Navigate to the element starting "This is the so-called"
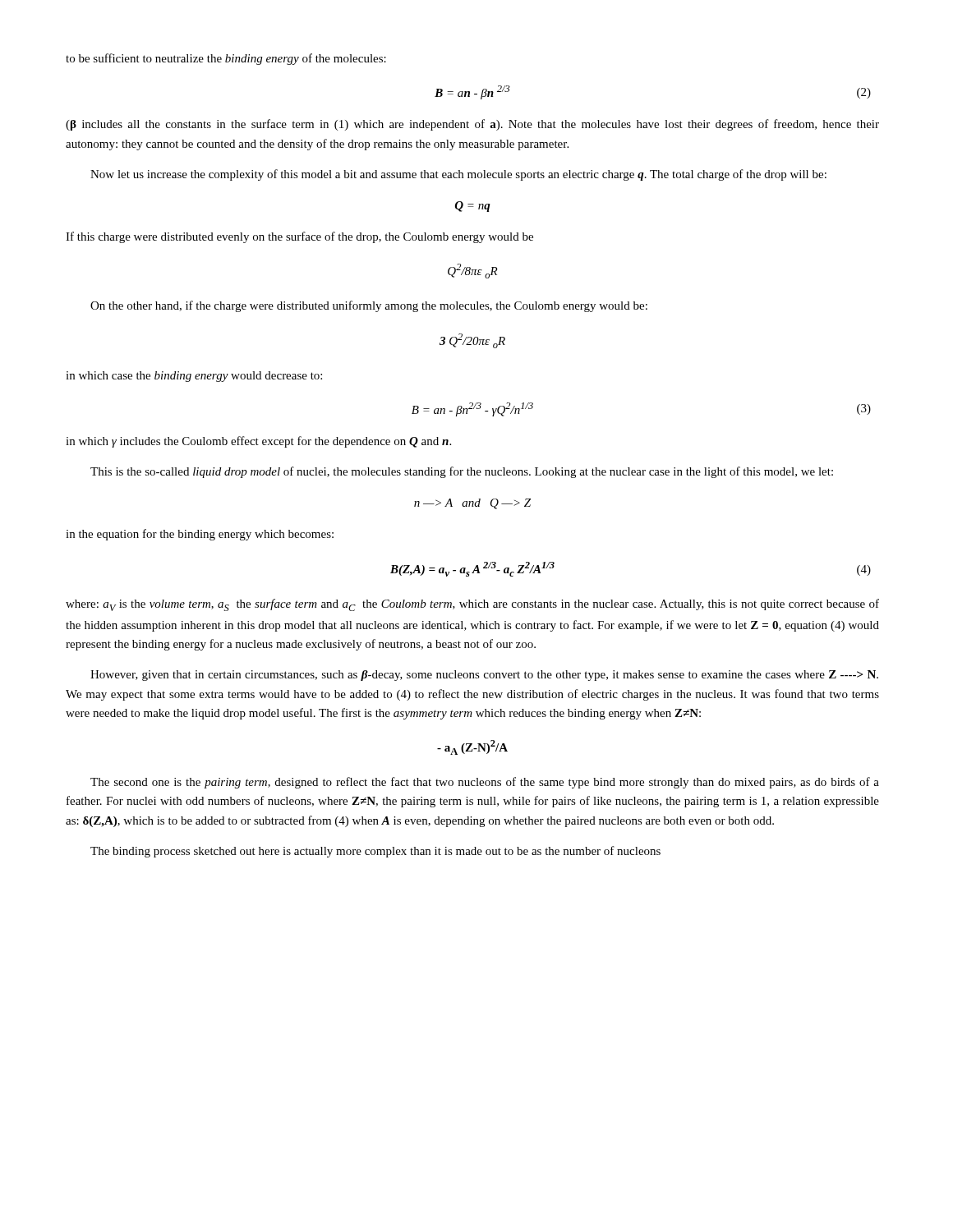953x1232 pixels. (462, 471)
